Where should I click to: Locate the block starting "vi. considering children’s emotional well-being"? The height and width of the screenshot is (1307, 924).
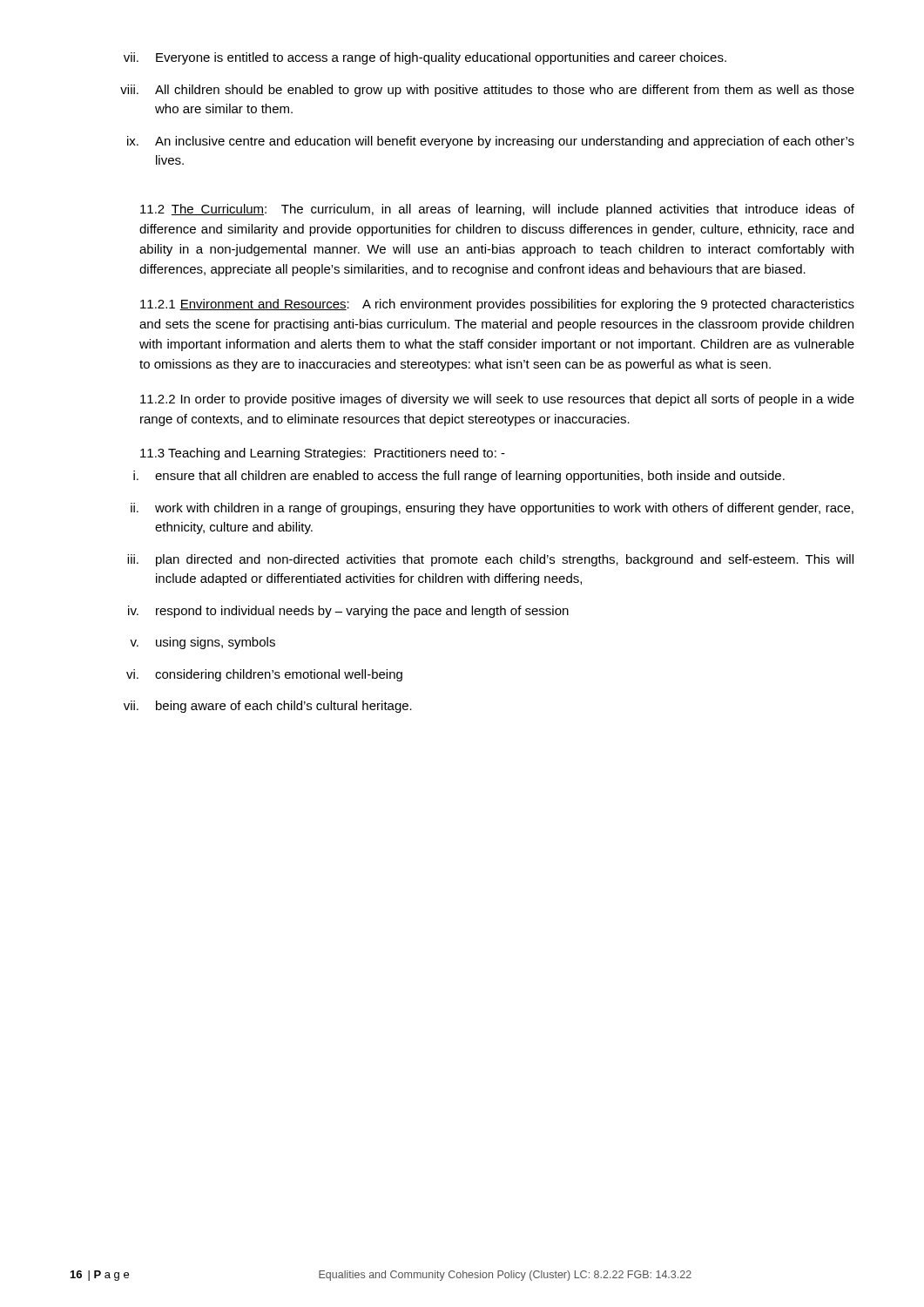(264, 675)
